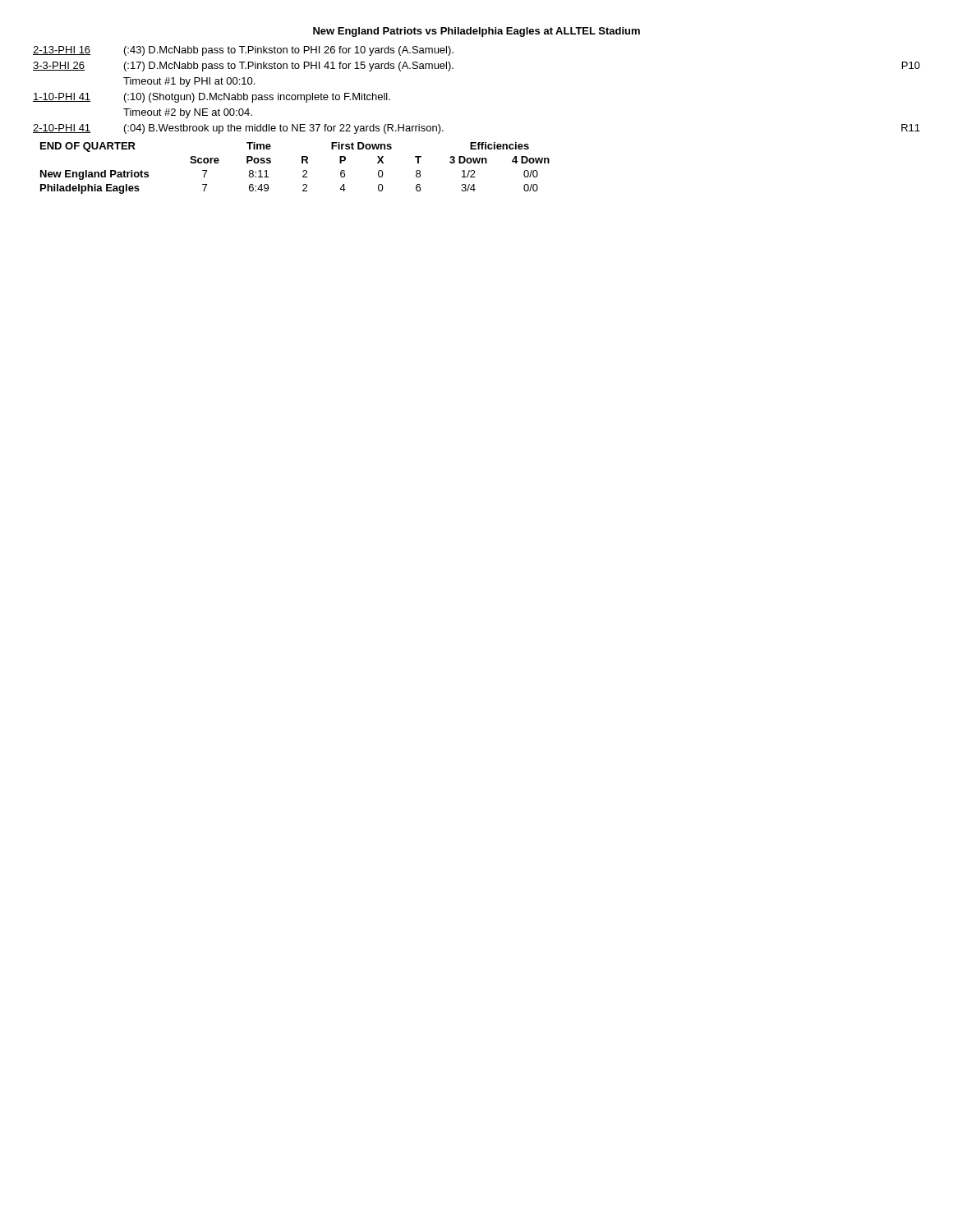Click the title

(x=476, y=31)
